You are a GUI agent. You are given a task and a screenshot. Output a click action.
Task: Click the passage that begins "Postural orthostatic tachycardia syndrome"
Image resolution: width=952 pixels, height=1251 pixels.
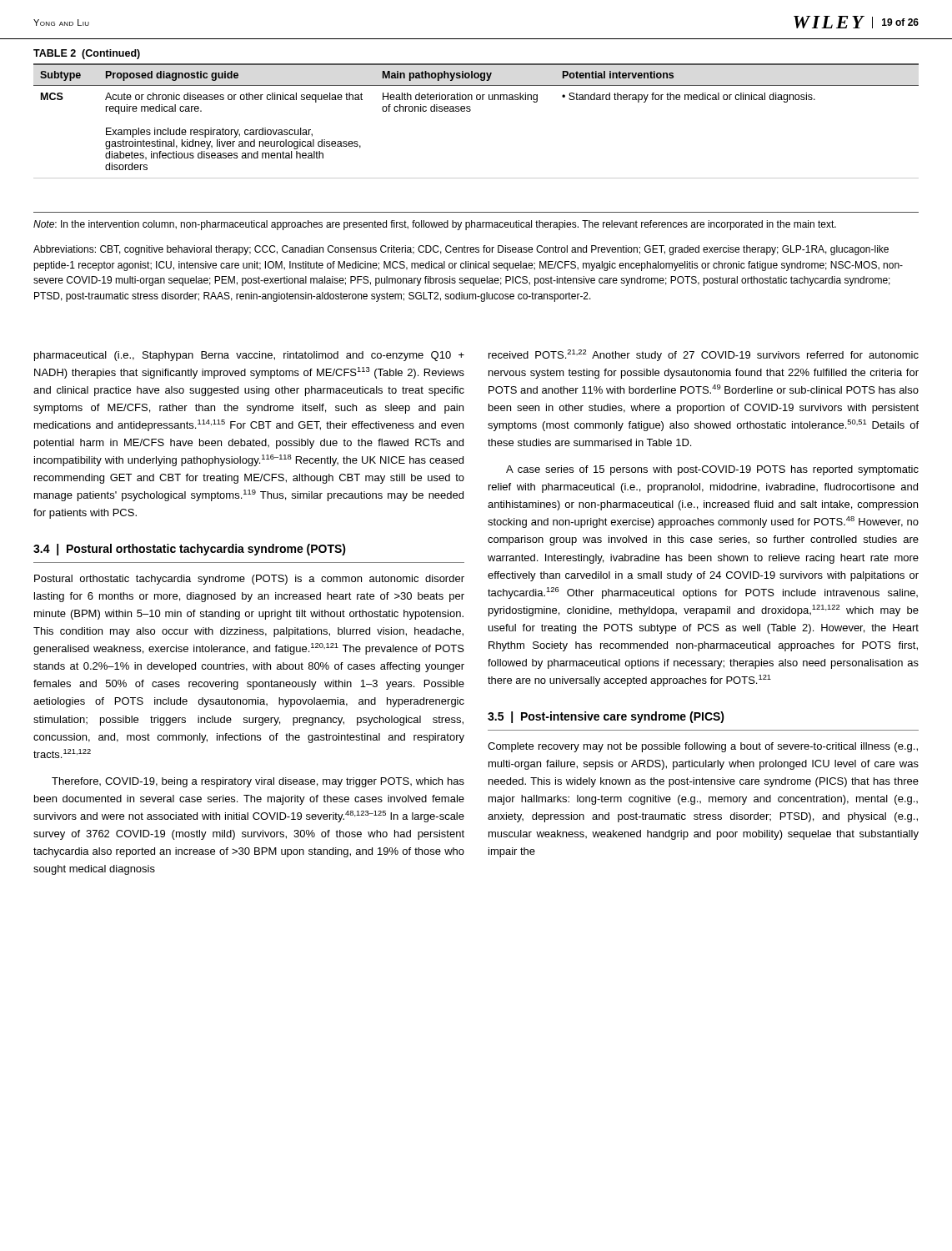[249, 666]
